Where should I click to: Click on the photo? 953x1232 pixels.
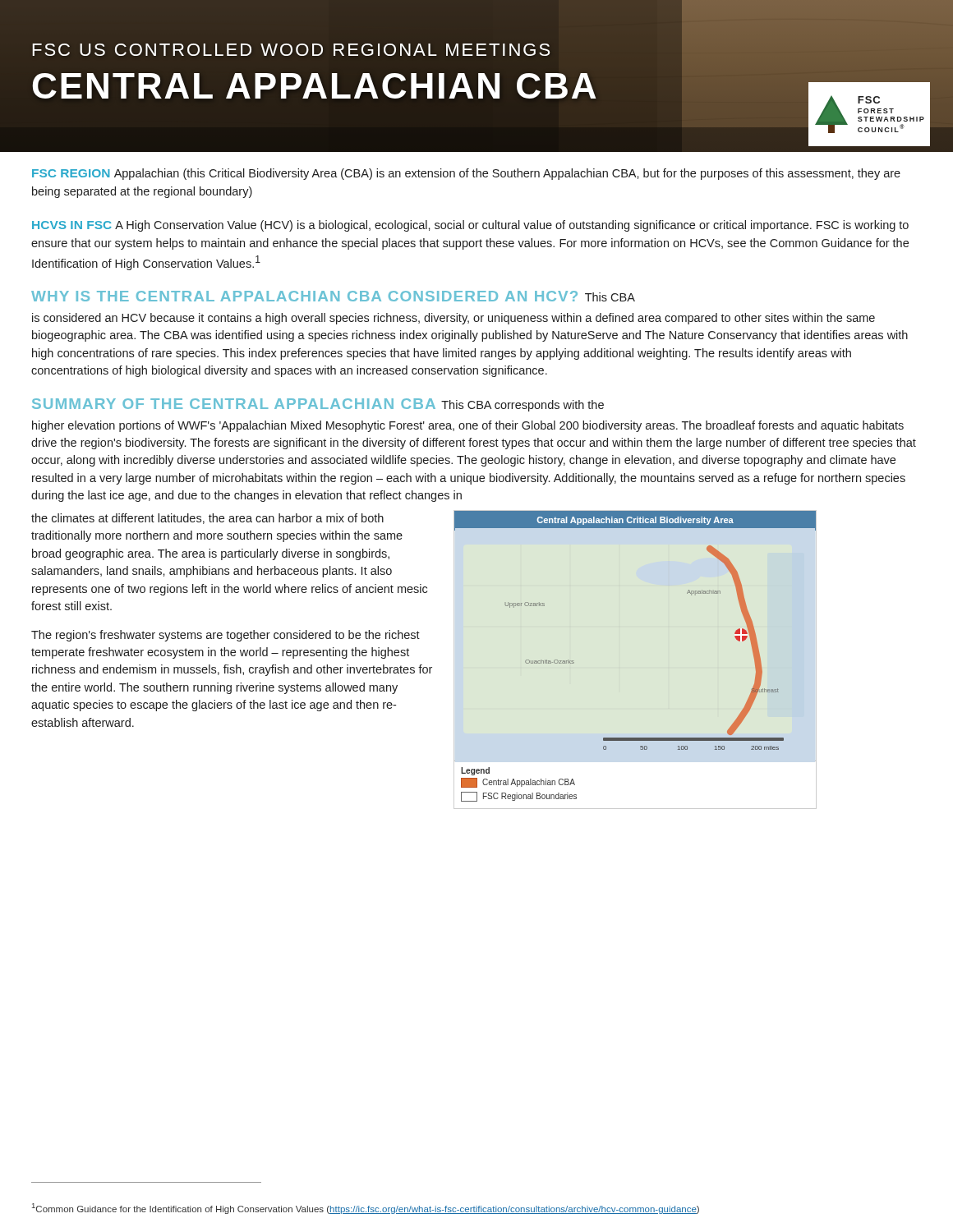point(476,76)
